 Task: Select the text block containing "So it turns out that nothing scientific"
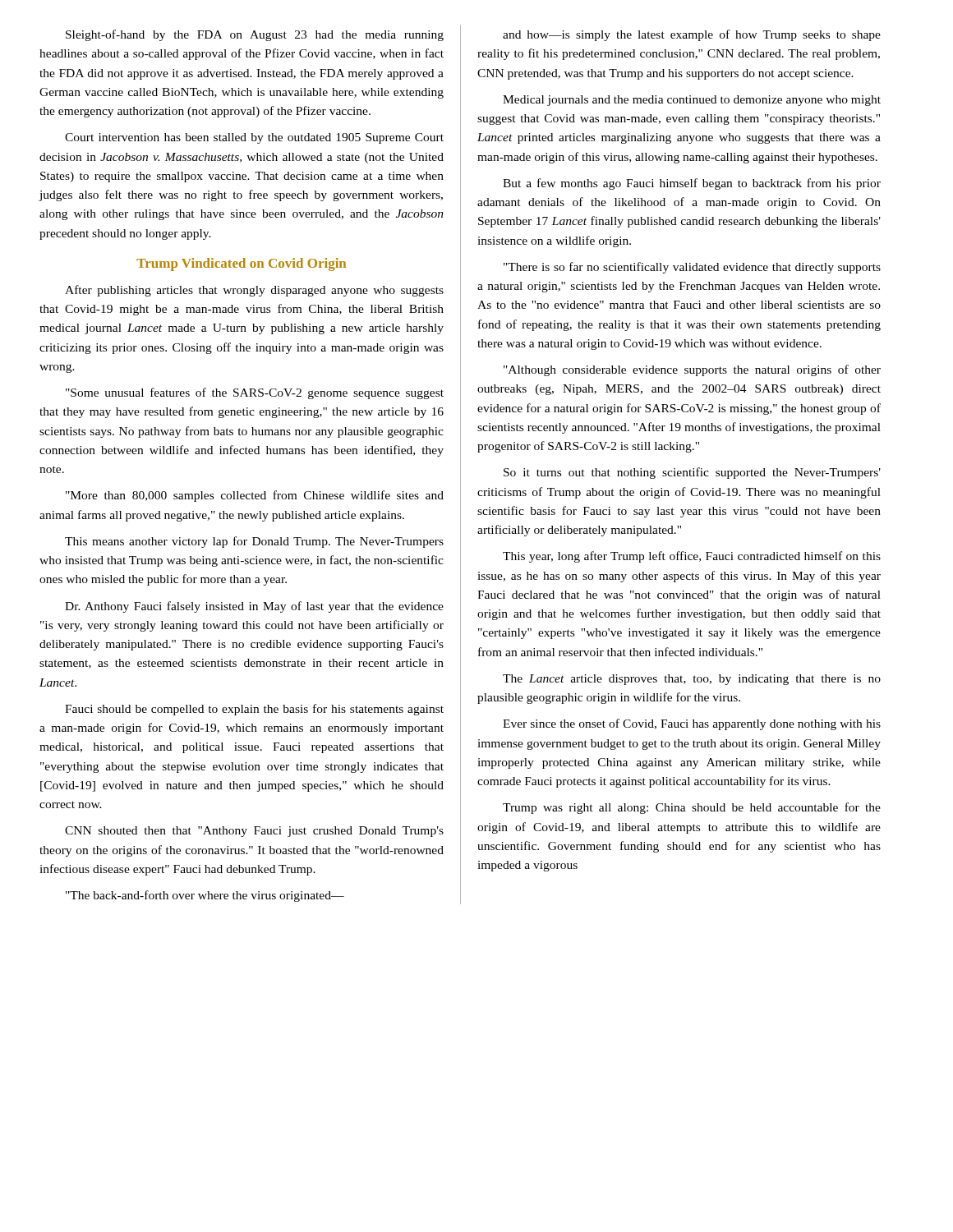click(x=679, y=501)
